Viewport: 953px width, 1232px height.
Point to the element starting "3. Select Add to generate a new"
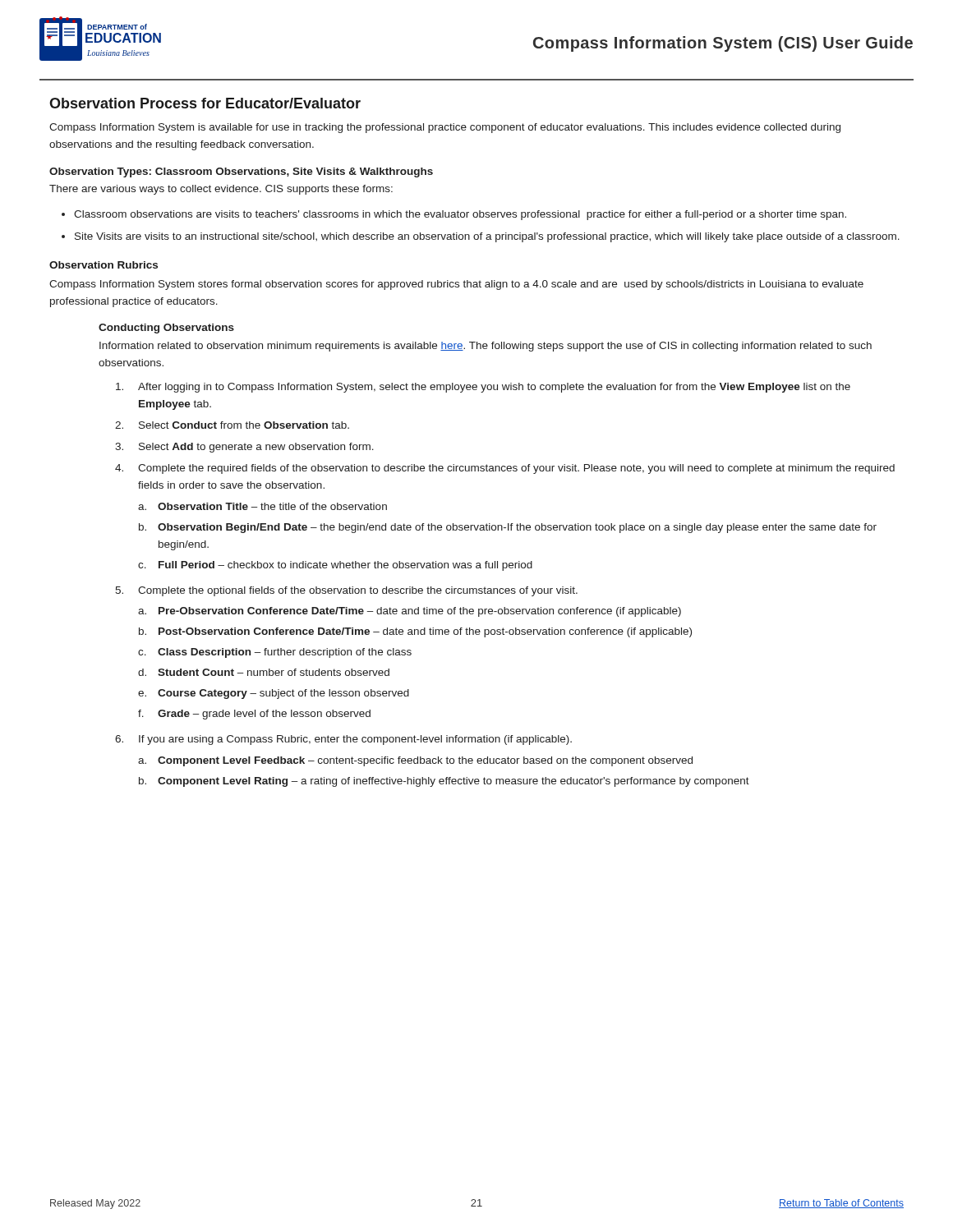click(x=244, y=448)
